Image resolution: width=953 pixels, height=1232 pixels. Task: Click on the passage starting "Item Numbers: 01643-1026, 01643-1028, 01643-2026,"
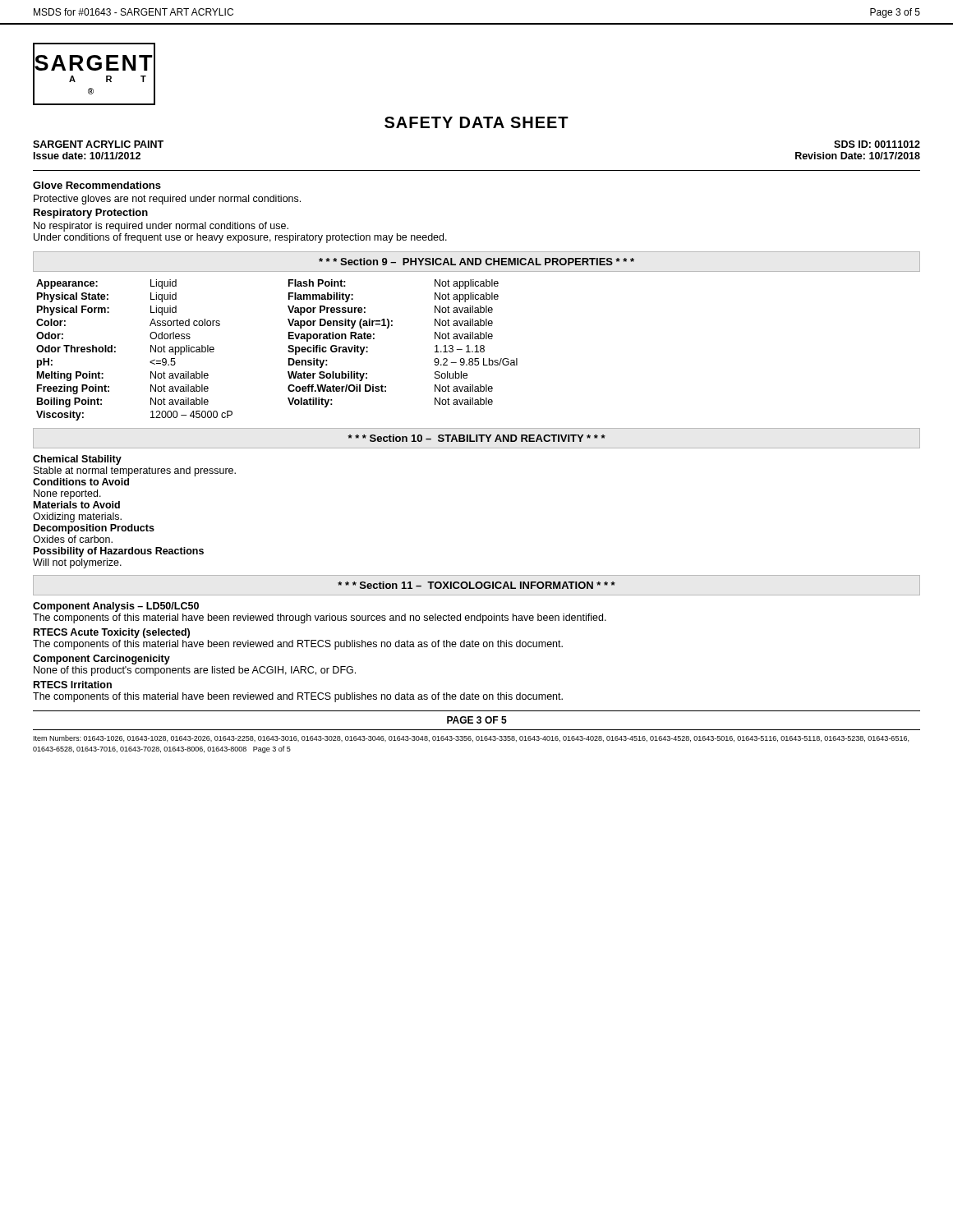point(471,744)
